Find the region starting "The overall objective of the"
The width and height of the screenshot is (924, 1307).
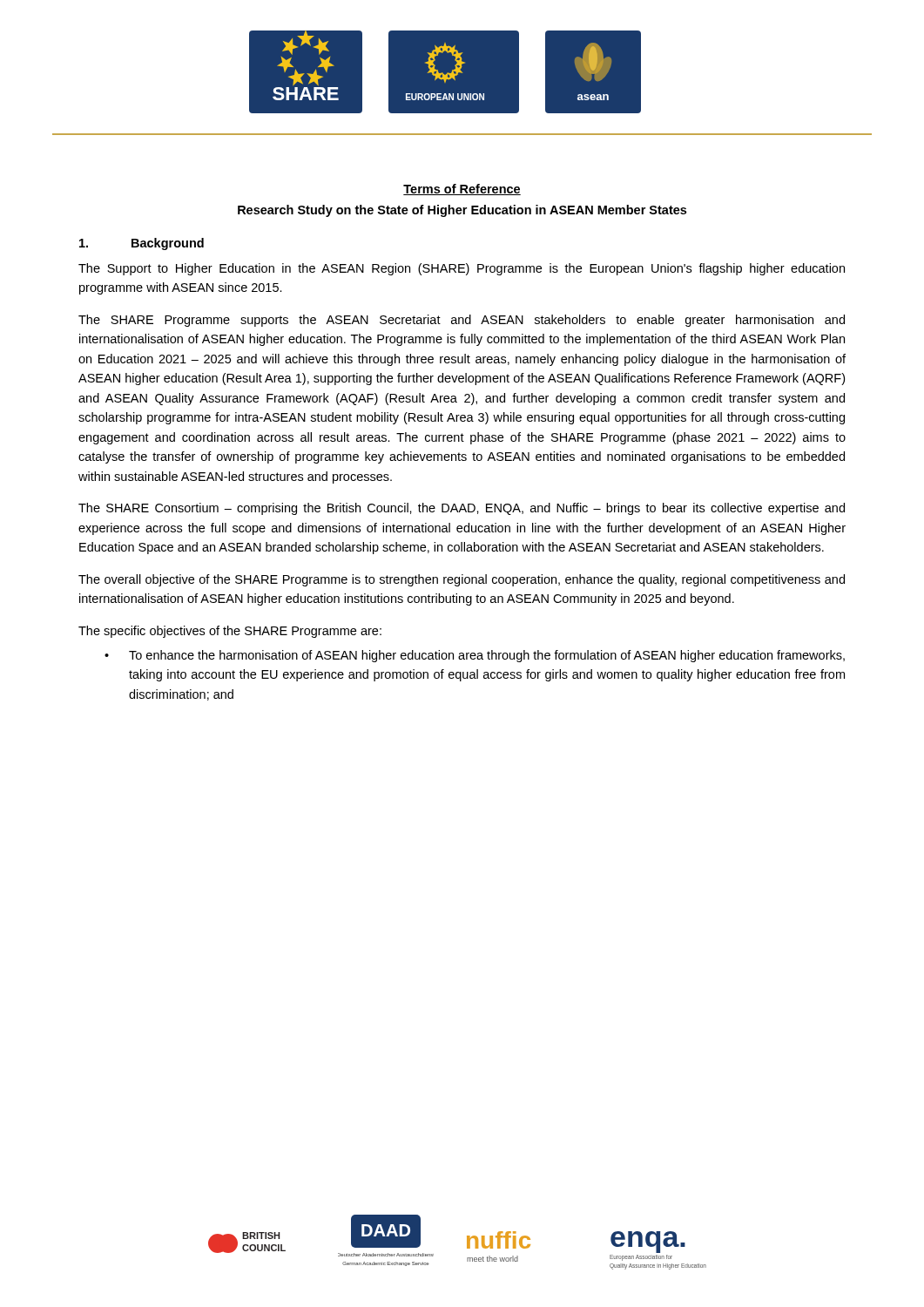tap(462, 589)
